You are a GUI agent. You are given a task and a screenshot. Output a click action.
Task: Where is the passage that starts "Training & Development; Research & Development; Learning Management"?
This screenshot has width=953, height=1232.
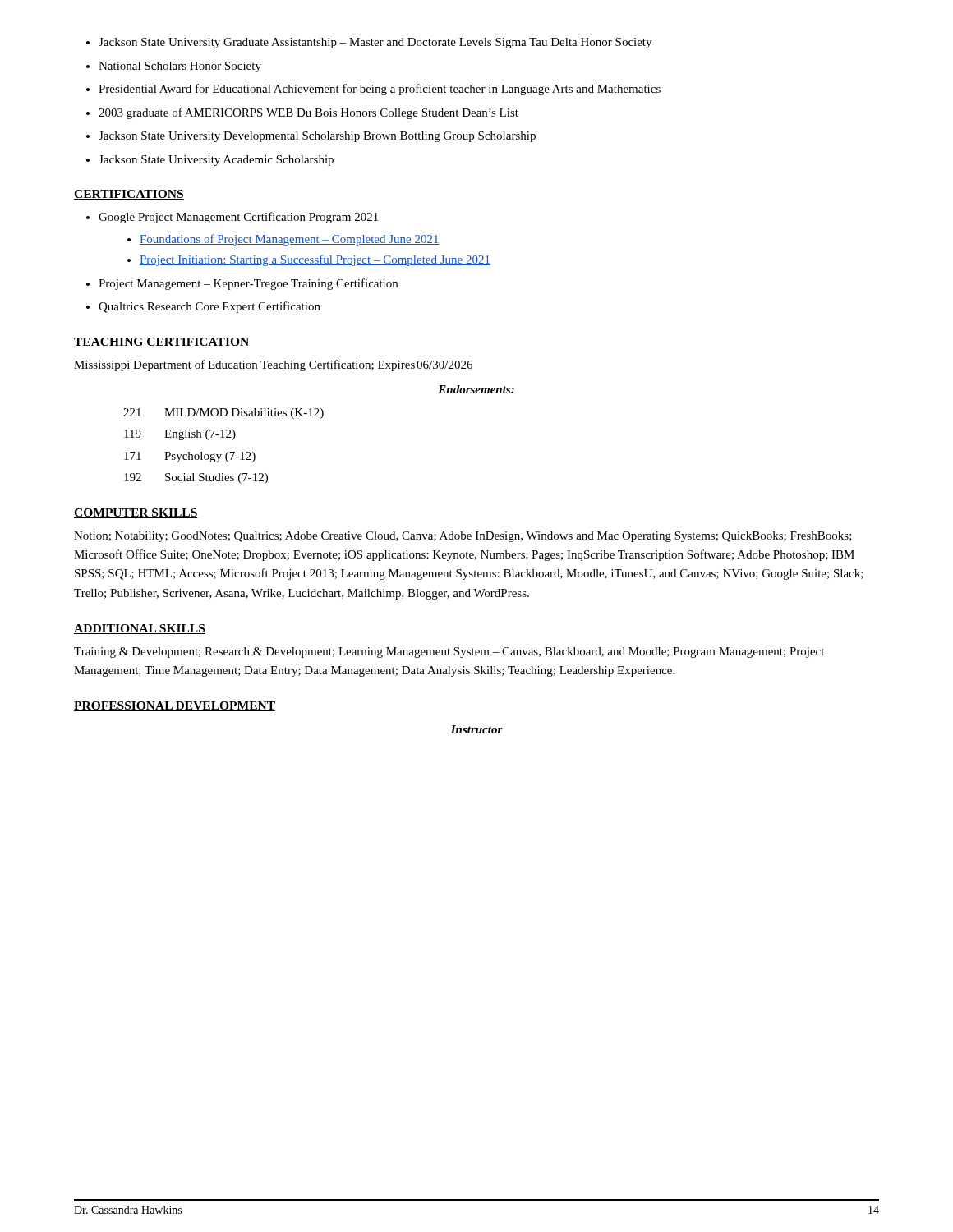click(449, 661)
